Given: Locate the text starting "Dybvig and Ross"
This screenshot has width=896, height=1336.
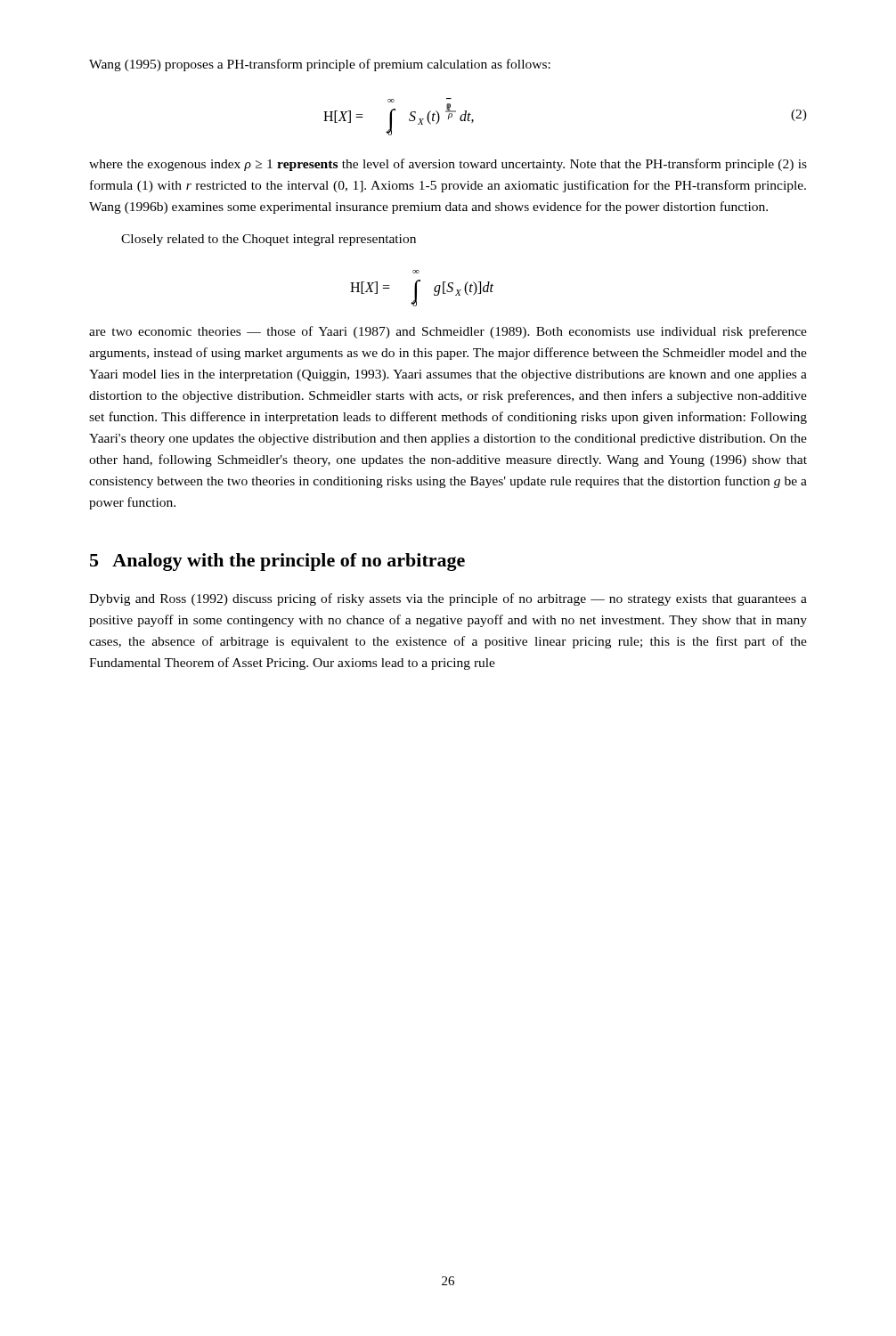Looking at the screenshot, I should pos(448,631).
